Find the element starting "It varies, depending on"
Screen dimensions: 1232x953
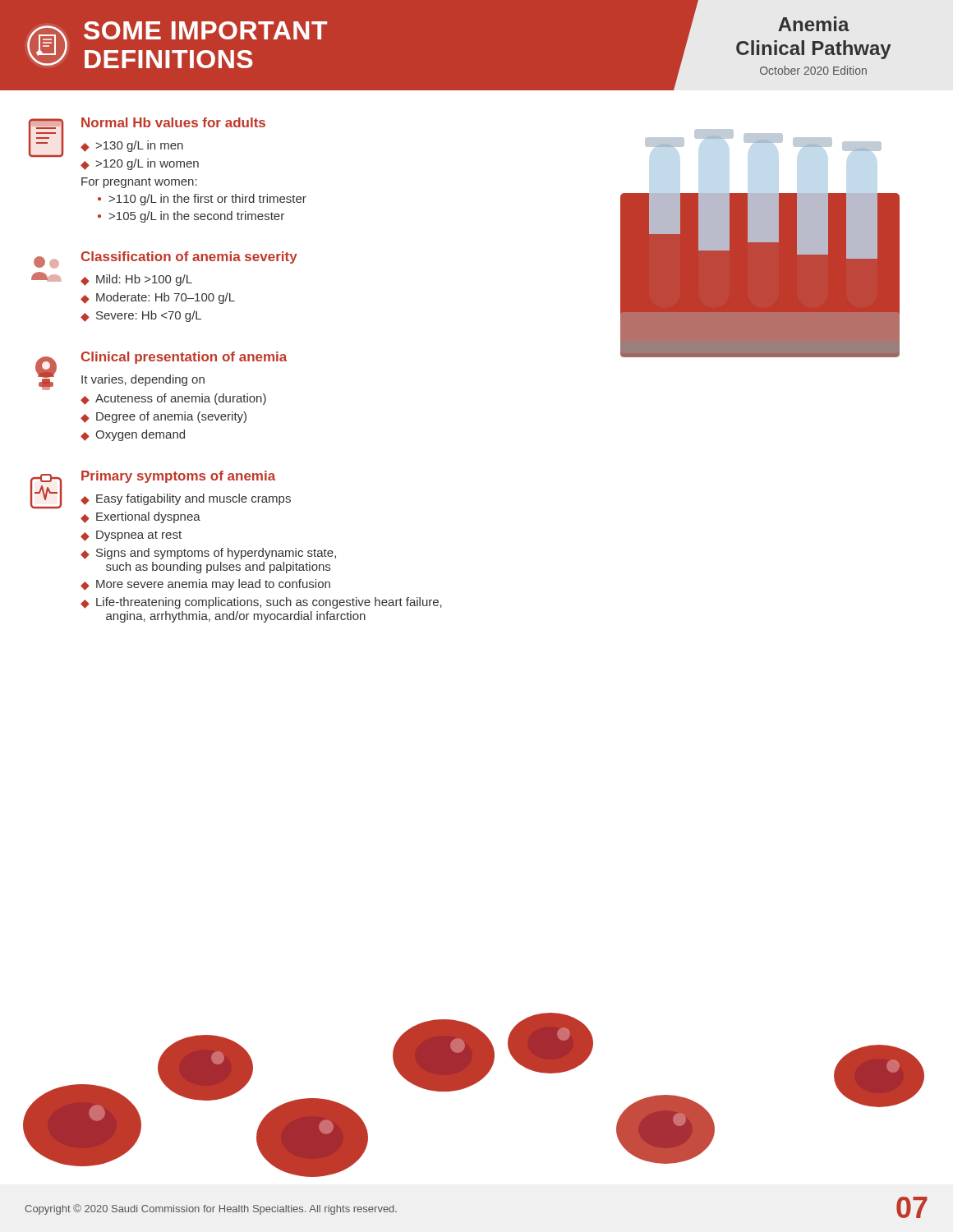(x=143, y=379)
